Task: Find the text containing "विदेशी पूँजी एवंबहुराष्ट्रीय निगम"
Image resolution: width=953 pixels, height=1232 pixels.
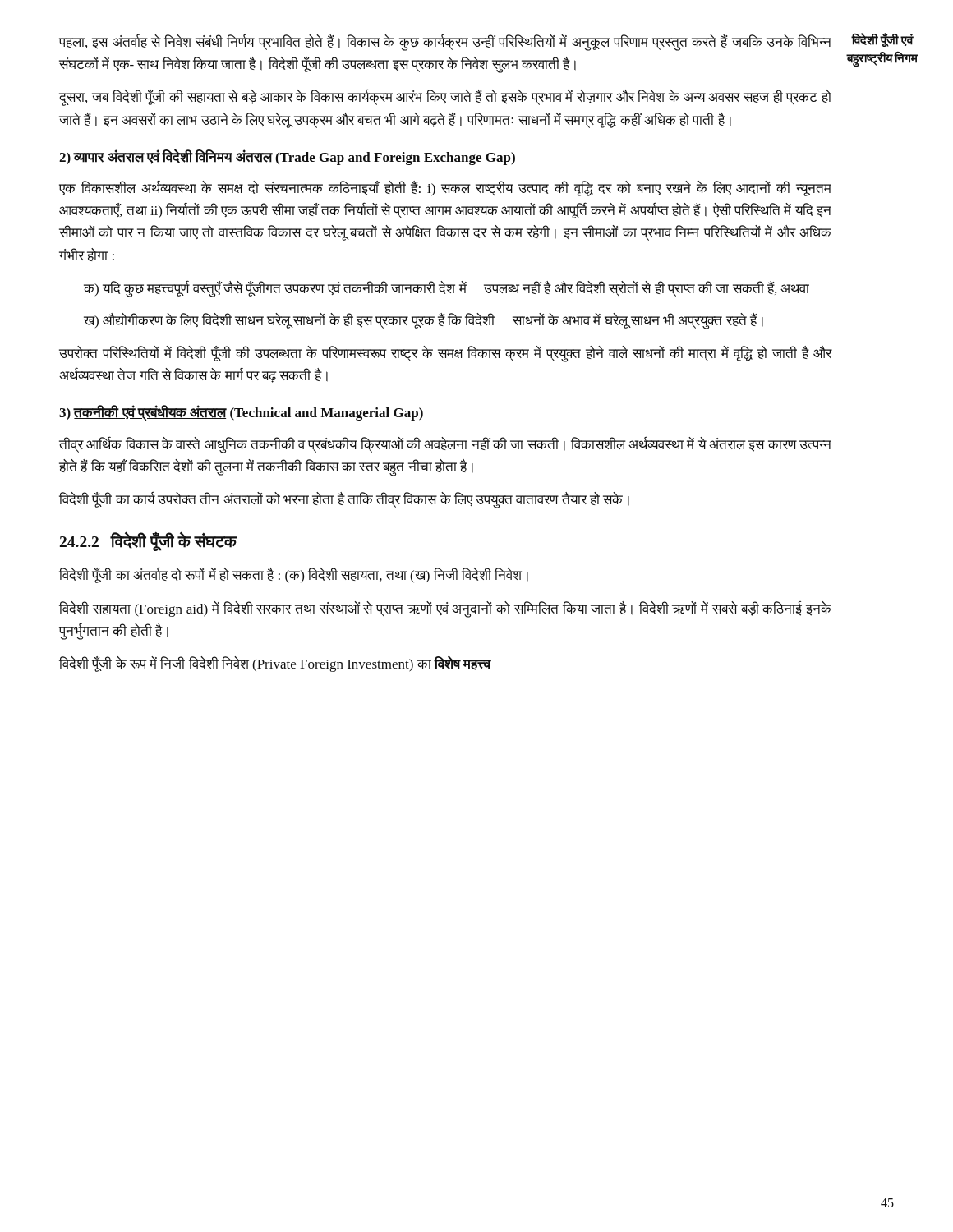Action: [x=882, y=49]
